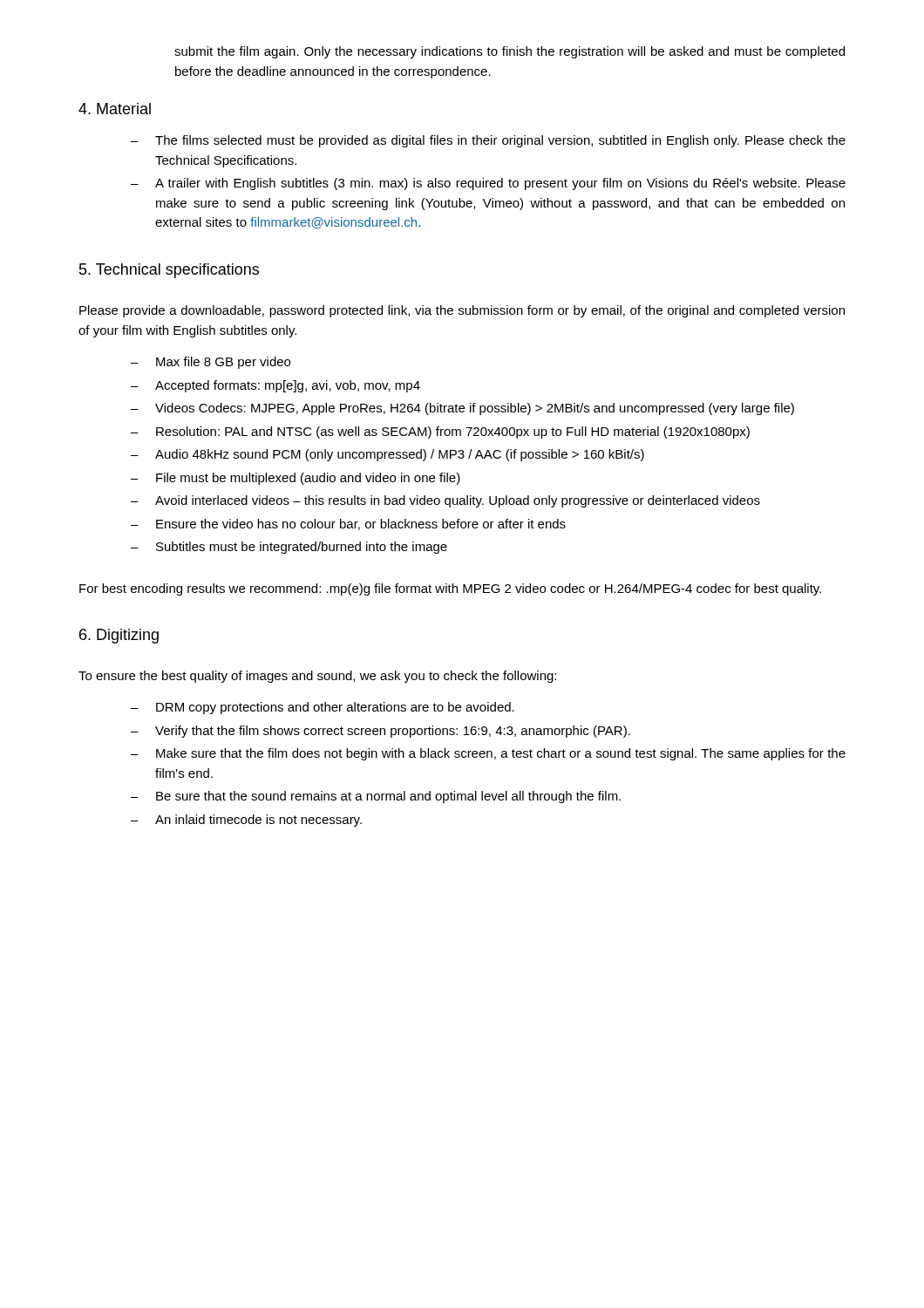
Task: Navigate to the block starting "To ensure the best quality"
Action: coord(318,675)
